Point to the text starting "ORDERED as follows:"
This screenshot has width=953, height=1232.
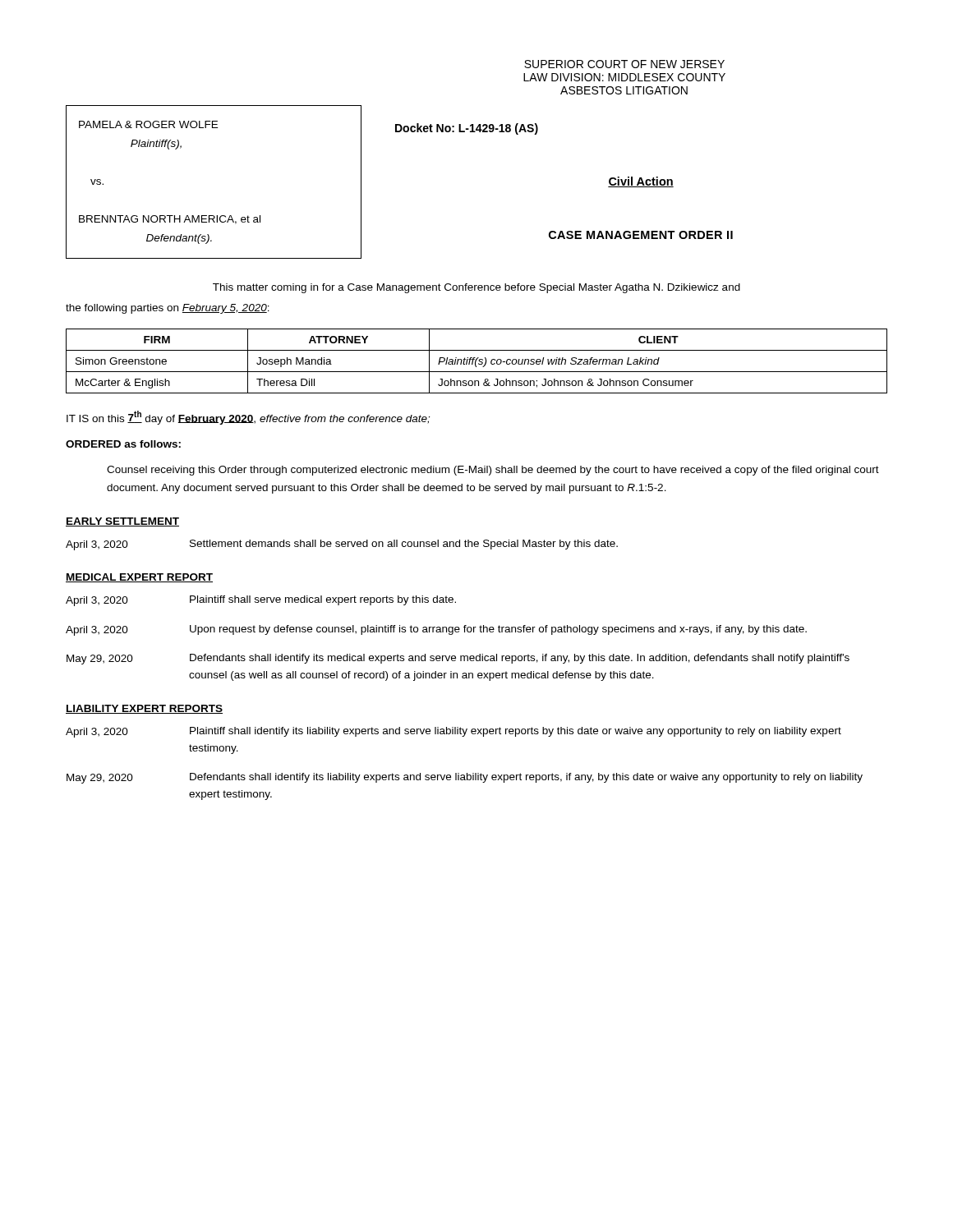pos(124,444)
